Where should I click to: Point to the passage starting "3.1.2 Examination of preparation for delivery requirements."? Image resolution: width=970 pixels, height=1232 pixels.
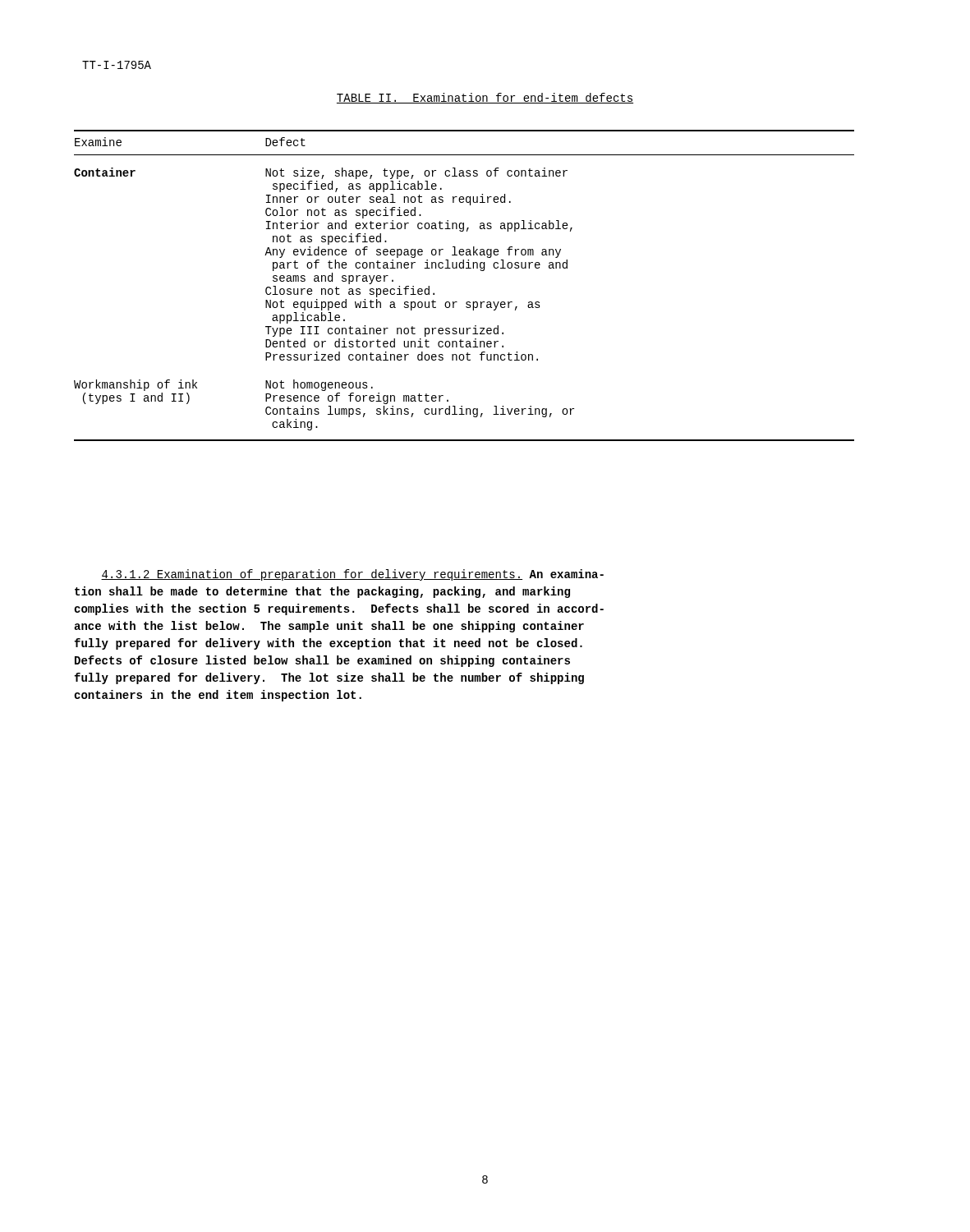[x=340, y=635]
